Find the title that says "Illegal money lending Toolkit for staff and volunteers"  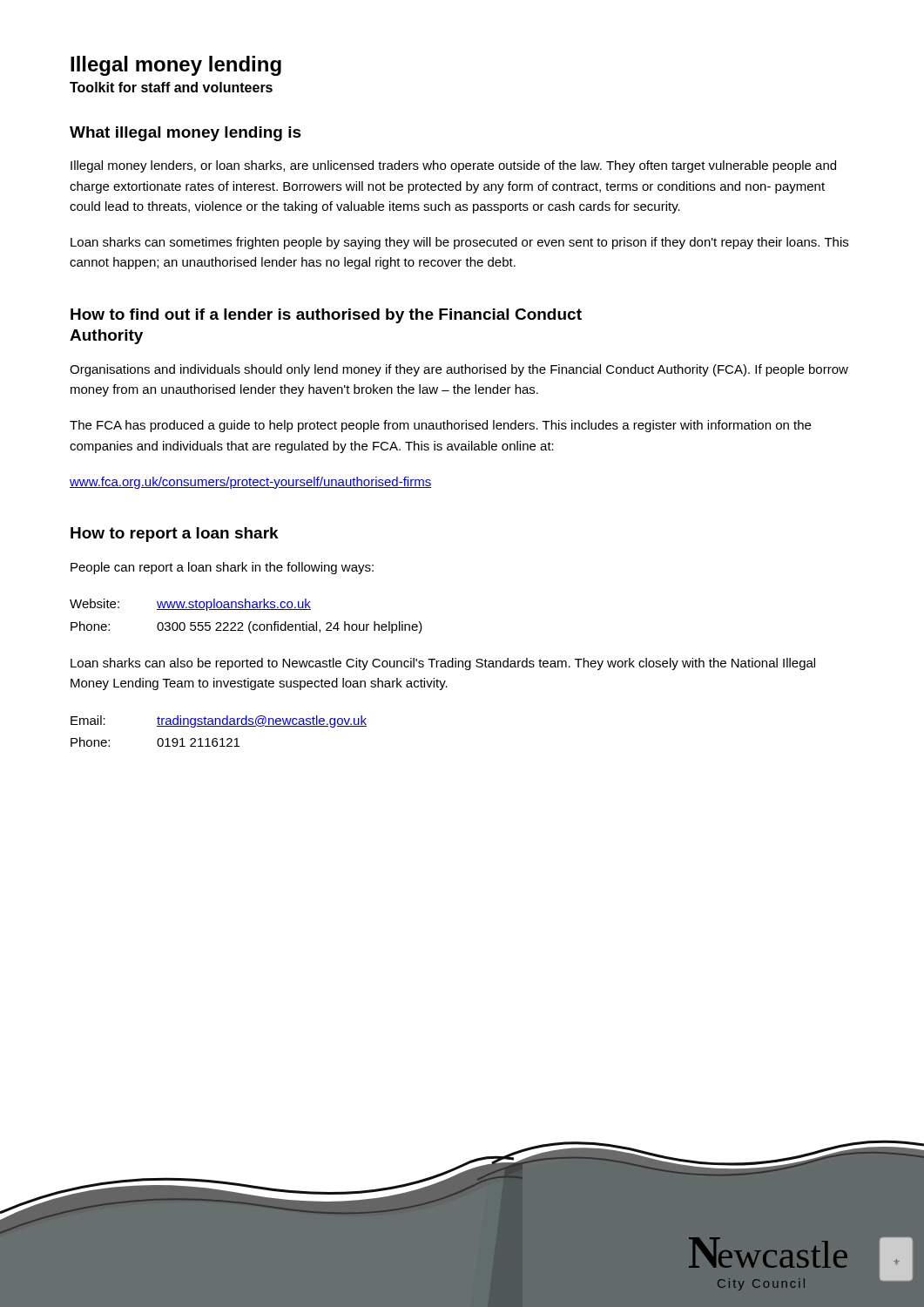tap(176, 66)
